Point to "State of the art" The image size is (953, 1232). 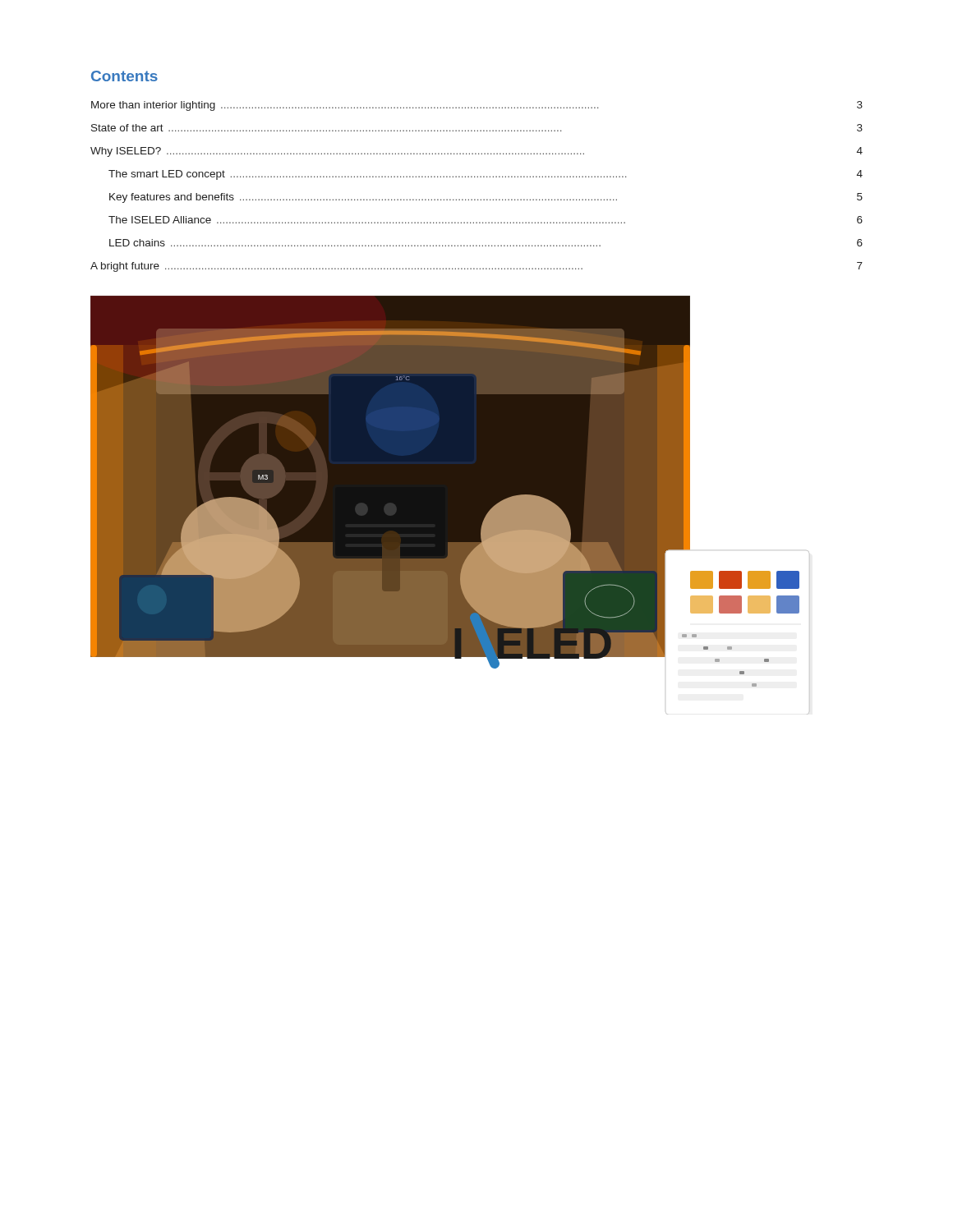coord(476,128)
